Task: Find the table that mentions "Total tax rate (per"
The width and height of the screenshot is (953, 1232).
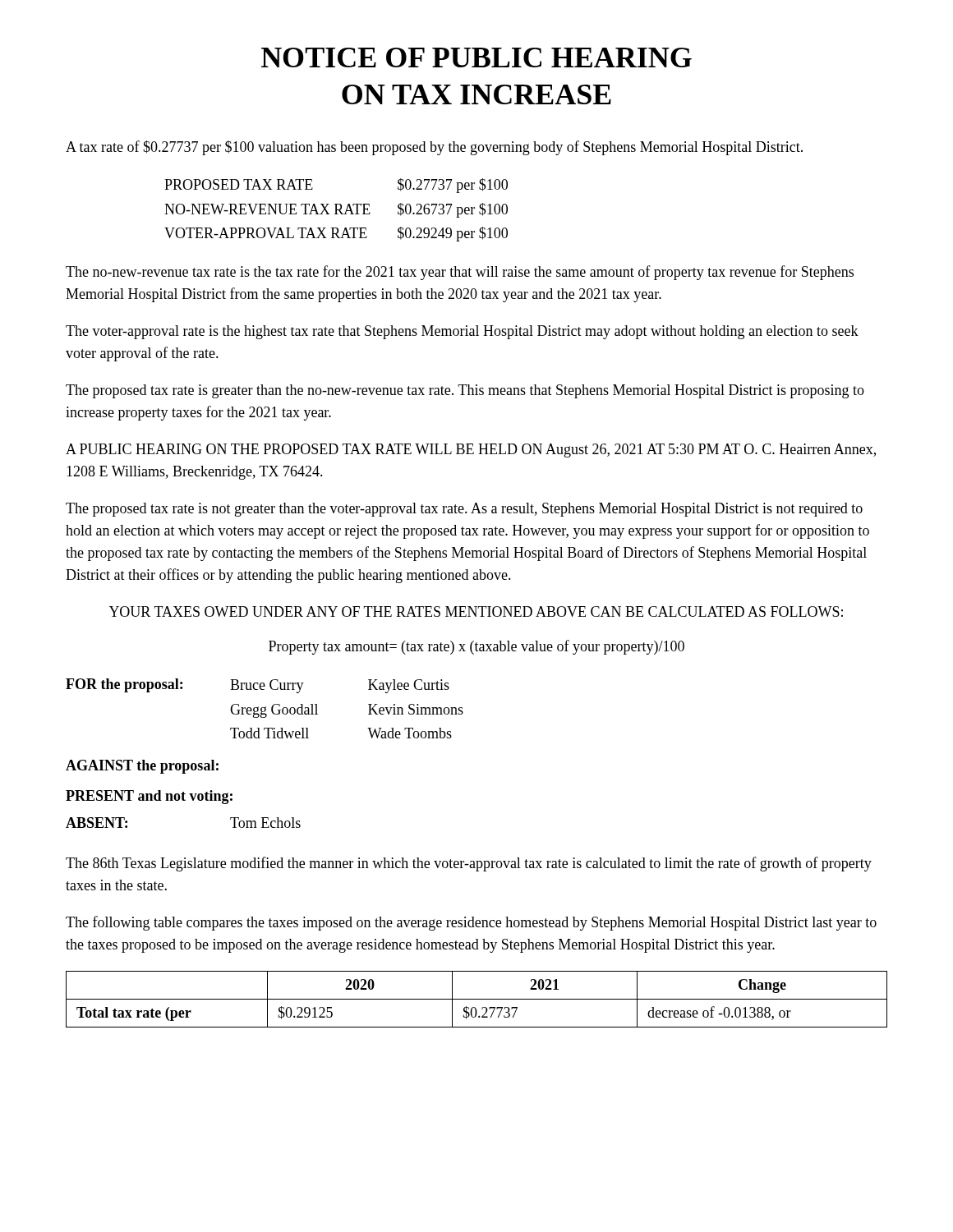Action: tap(476, 999)
